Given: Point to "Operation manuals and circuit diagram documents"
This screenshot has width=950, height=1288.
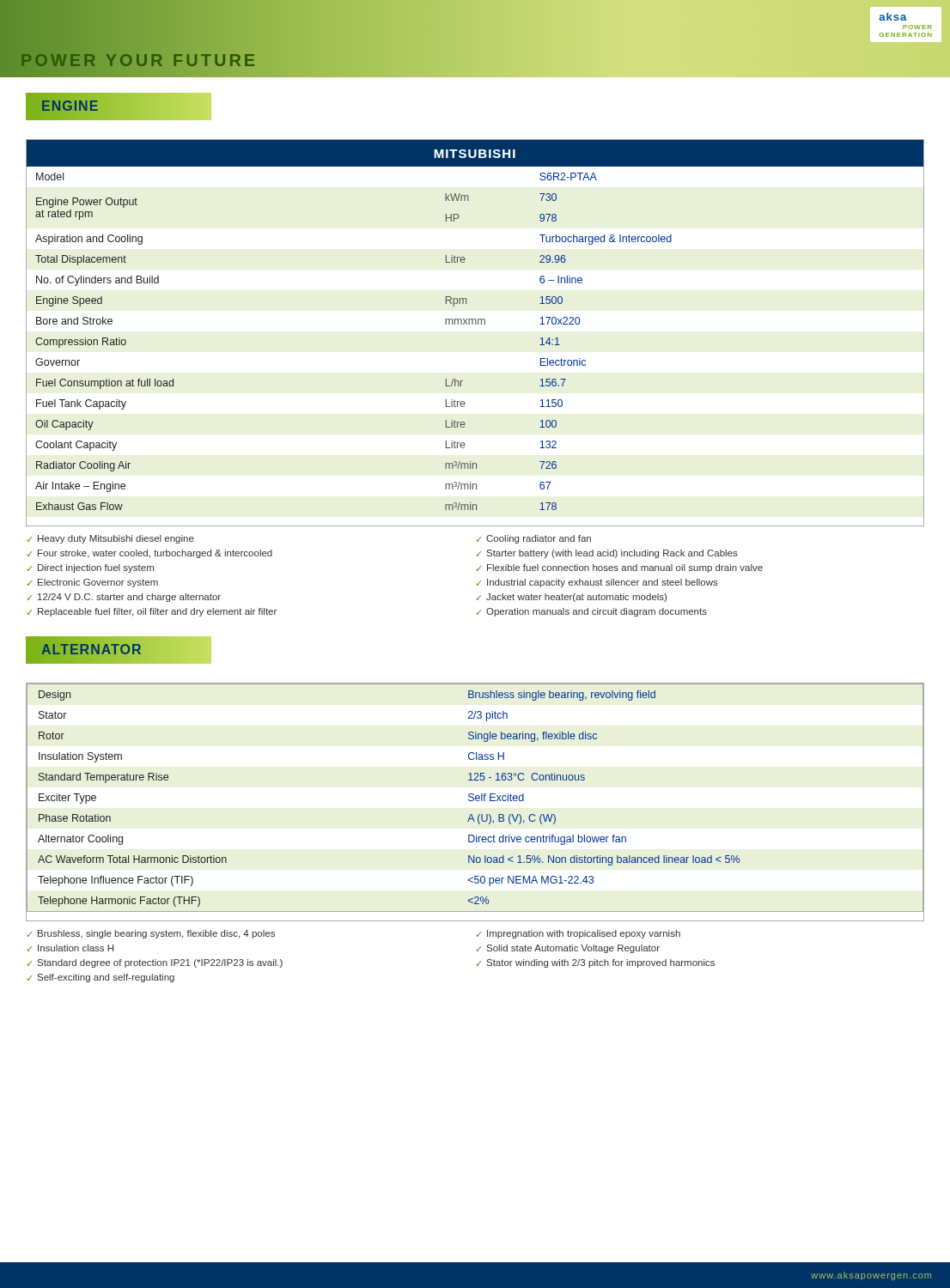Looking at the screenshot, I should coord(597,611).
